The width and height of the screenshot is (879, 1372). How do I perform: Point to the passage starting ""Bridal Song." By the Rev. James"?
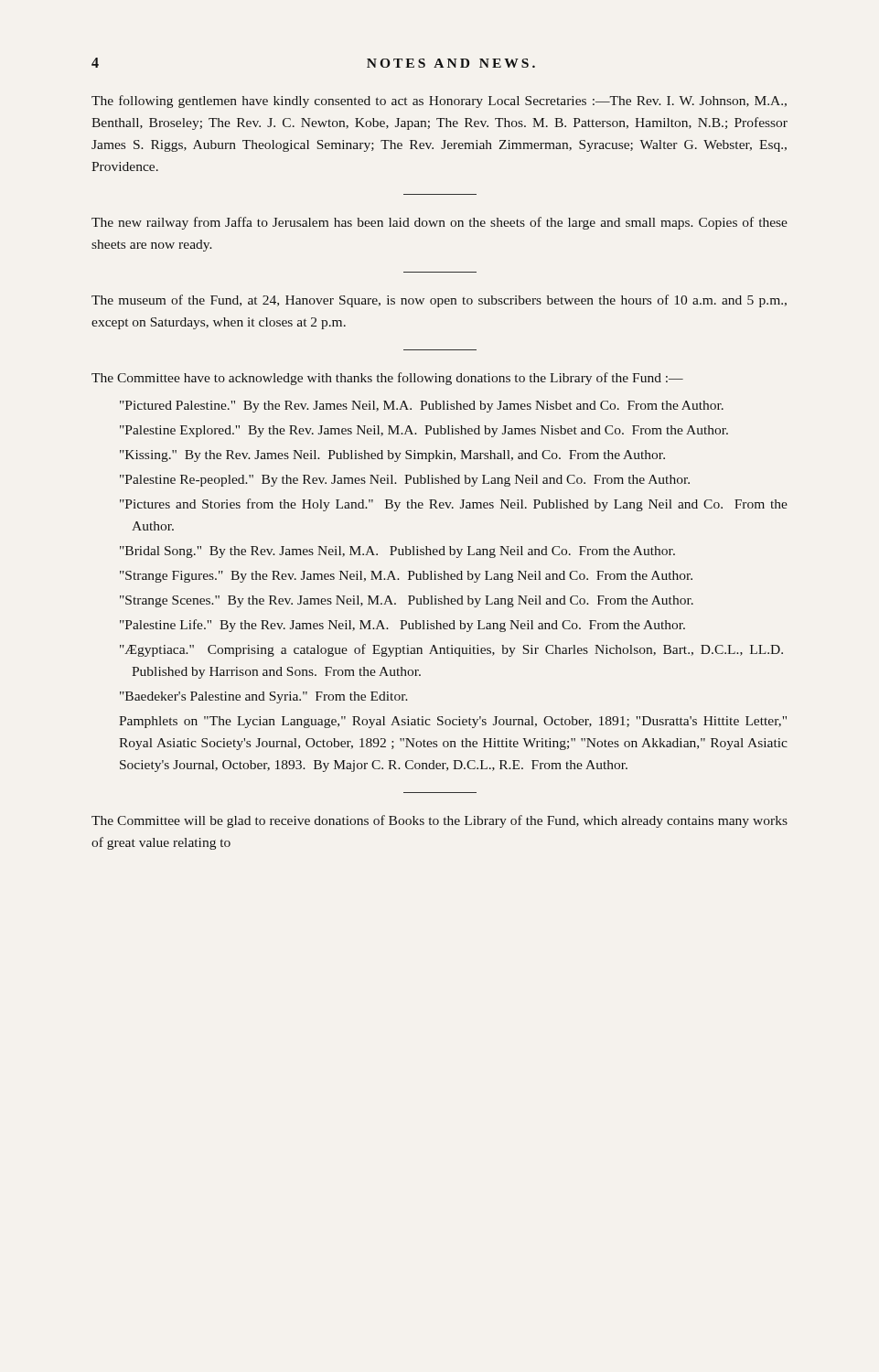coord(397,550)
